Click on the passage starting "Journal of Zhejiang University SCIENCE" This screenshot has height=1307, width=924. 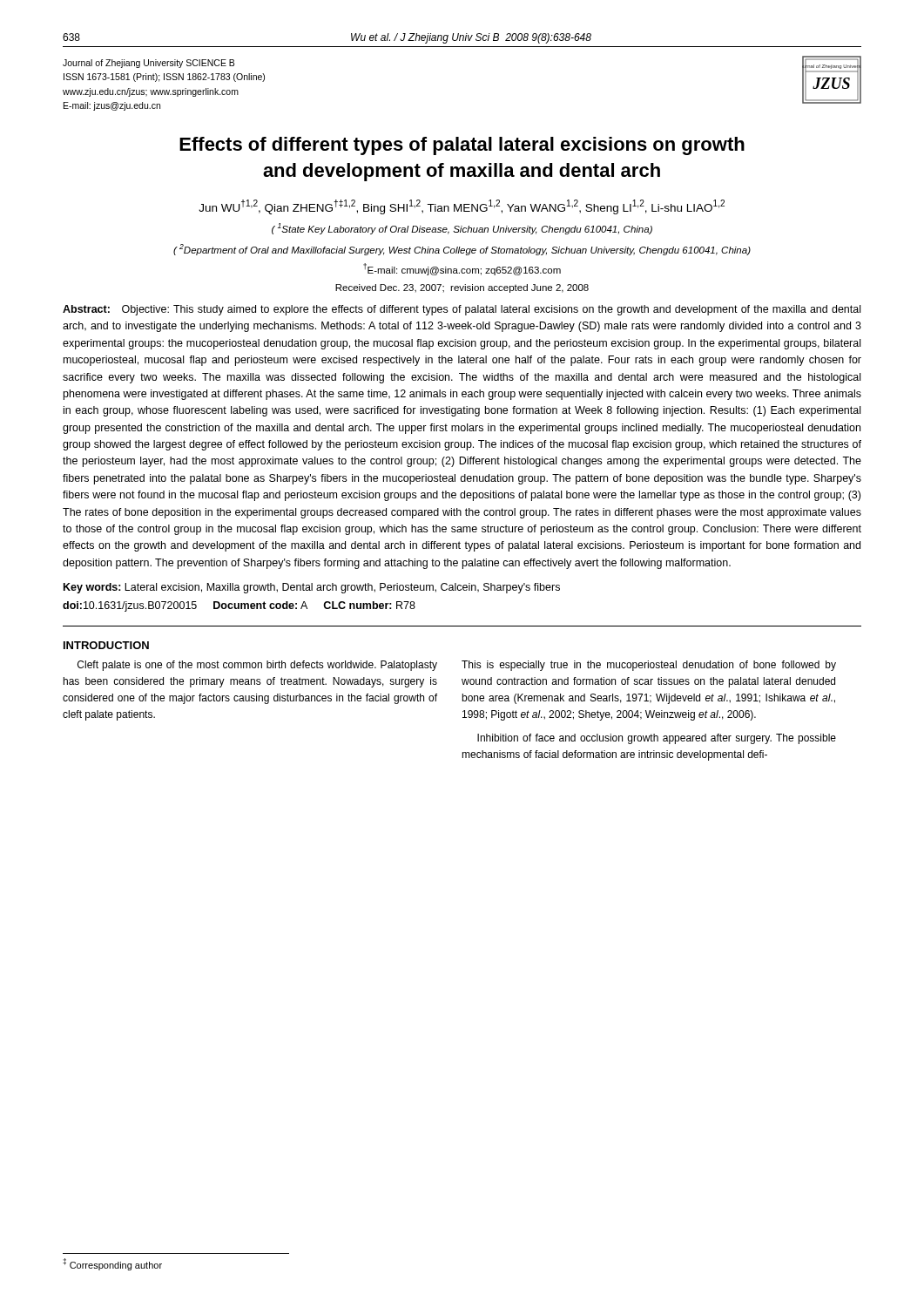tap(164, 84)
